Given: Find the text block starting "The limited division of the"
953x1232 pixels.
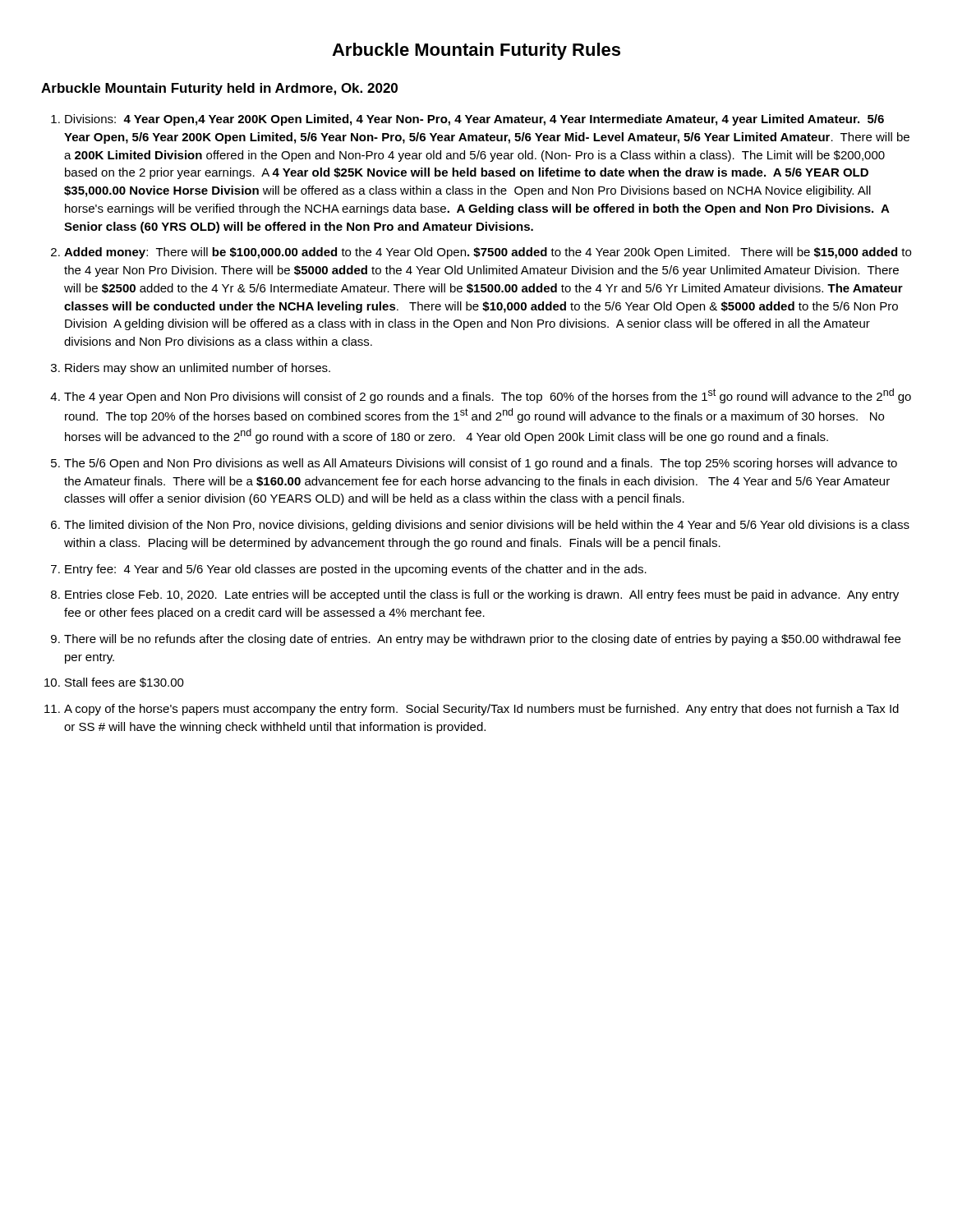Looking at the screenshot, I should pos(487,533).
